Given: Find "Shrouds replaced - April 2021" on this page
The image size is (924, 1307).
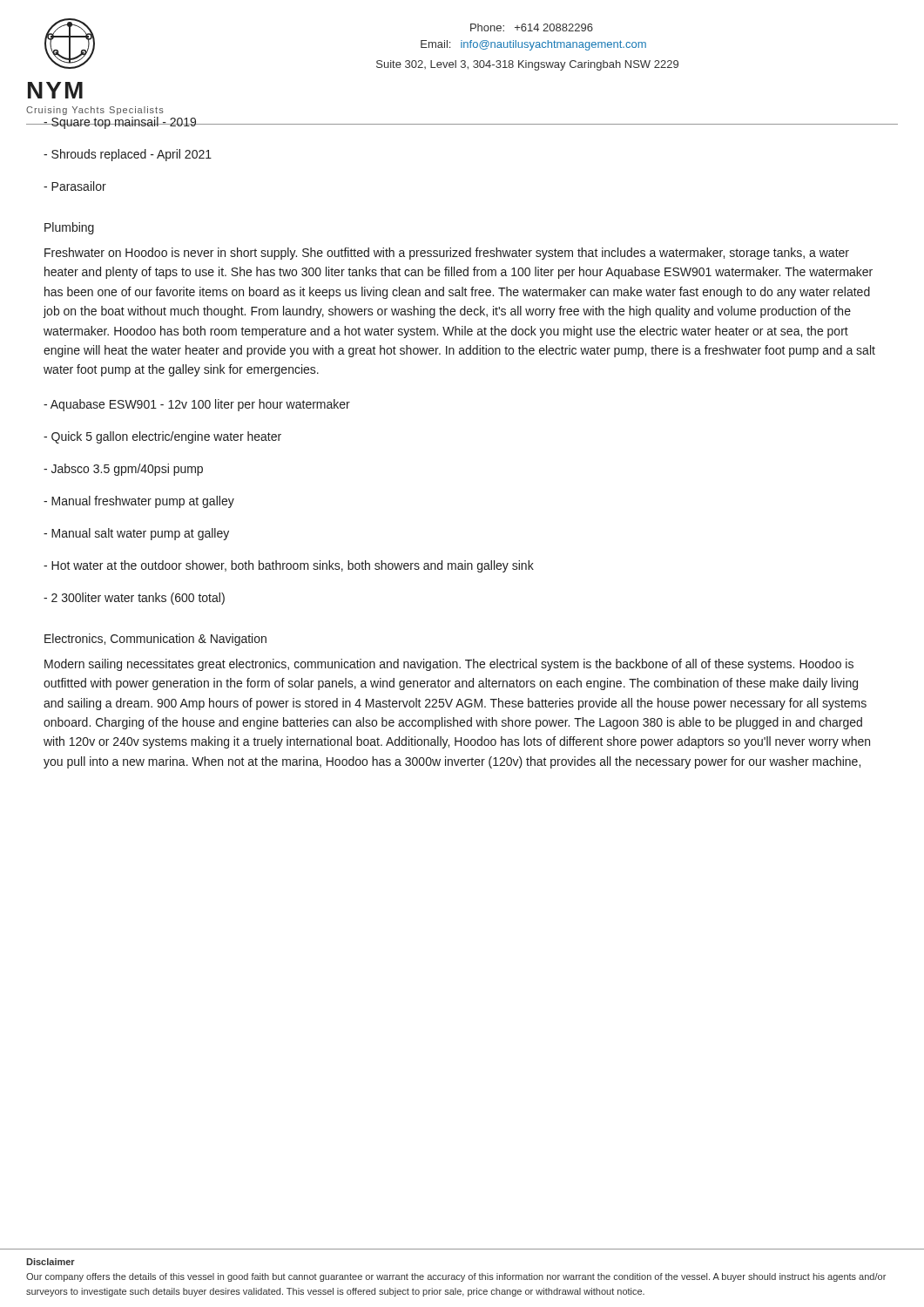Looking at the screenshot, I should click(x=128, y=154).
